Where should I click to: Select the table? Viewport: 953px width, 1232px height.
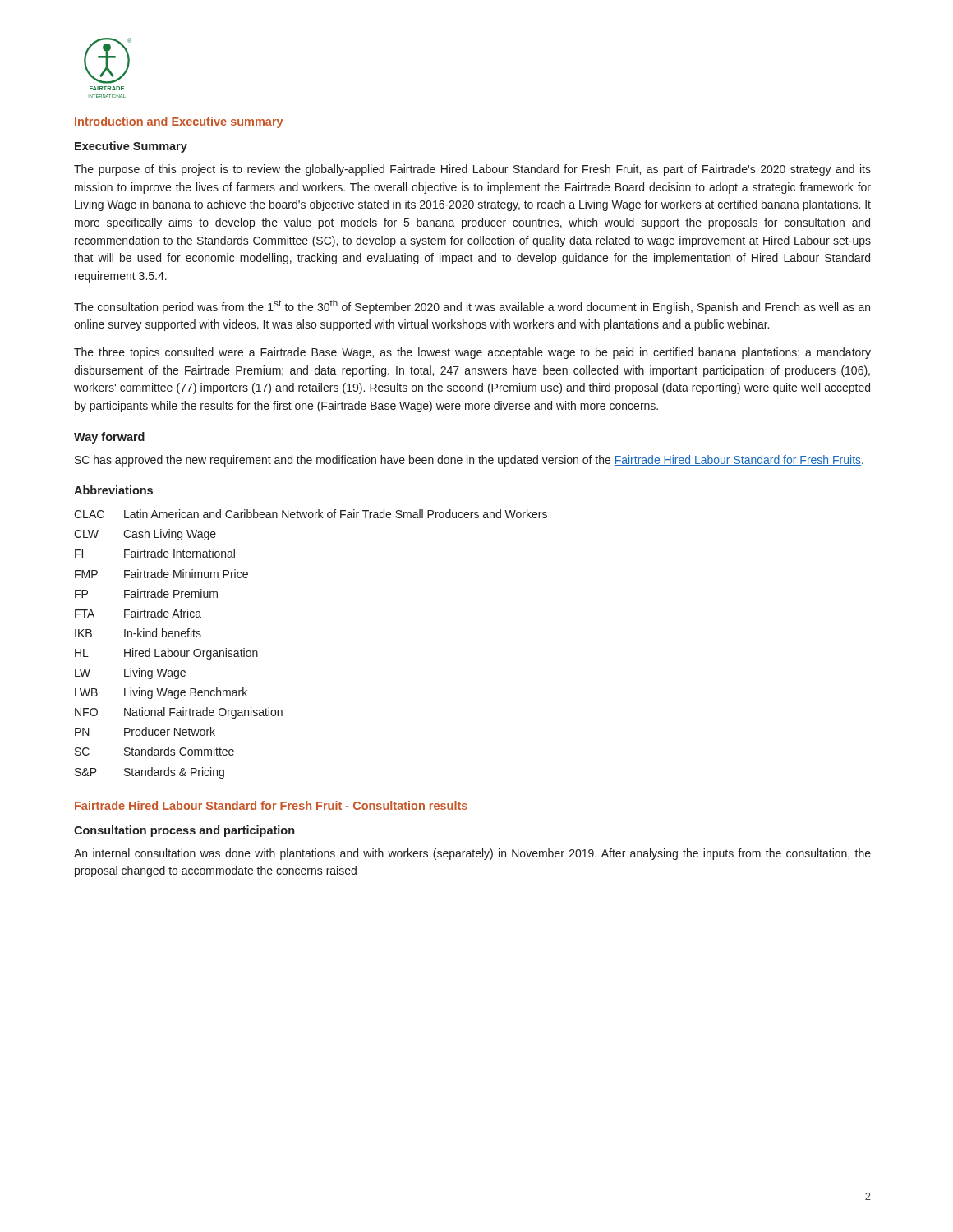472,644
